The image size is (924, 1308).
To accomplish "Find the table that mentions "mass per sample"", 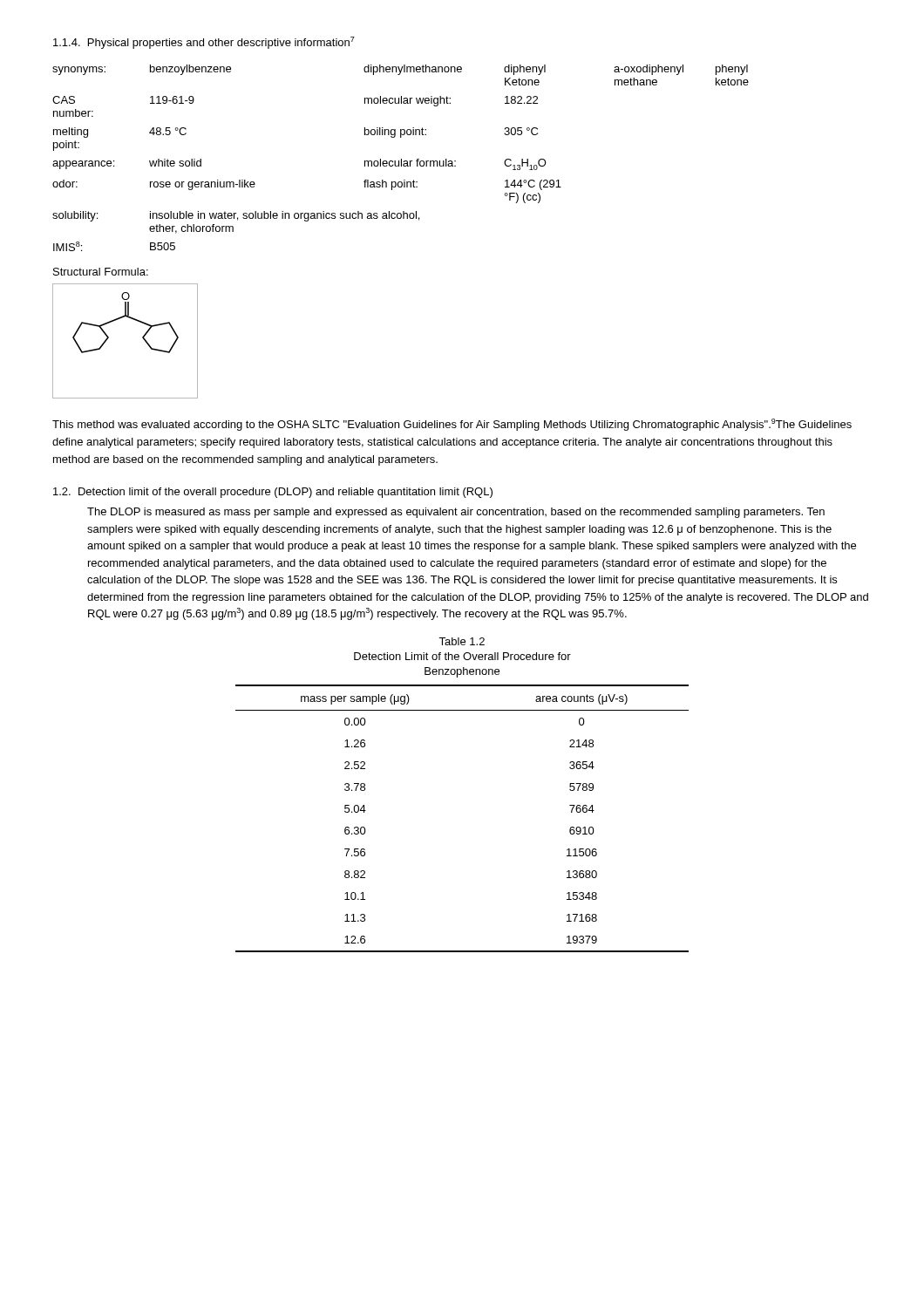I will point(462,818).
